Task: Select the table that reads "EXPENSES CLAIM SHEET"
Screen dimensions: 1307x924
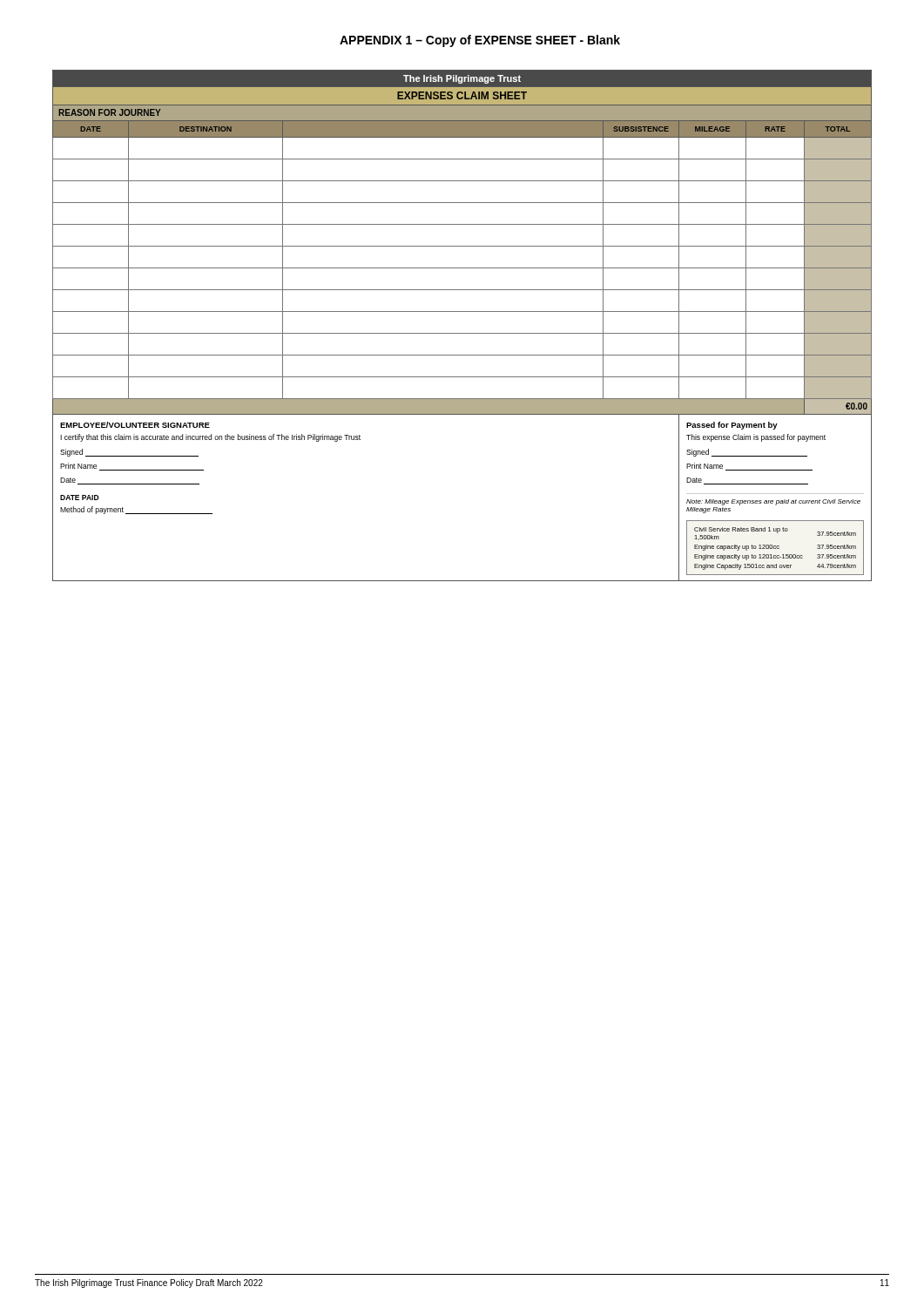Action: click(x=462, y=325)
